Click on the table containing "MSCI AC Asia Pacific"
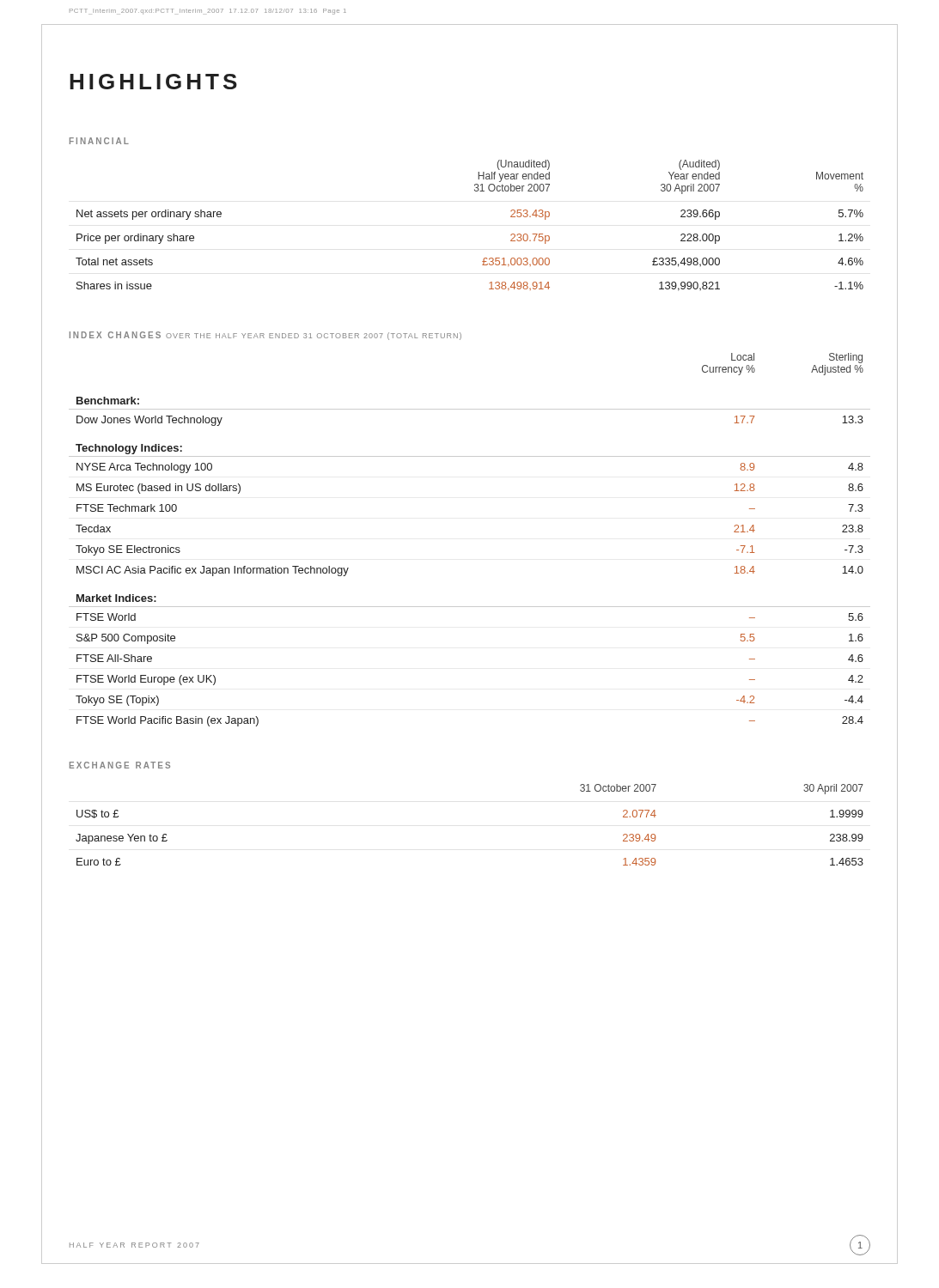This screenshot has height=1288, width=939. 470,540
